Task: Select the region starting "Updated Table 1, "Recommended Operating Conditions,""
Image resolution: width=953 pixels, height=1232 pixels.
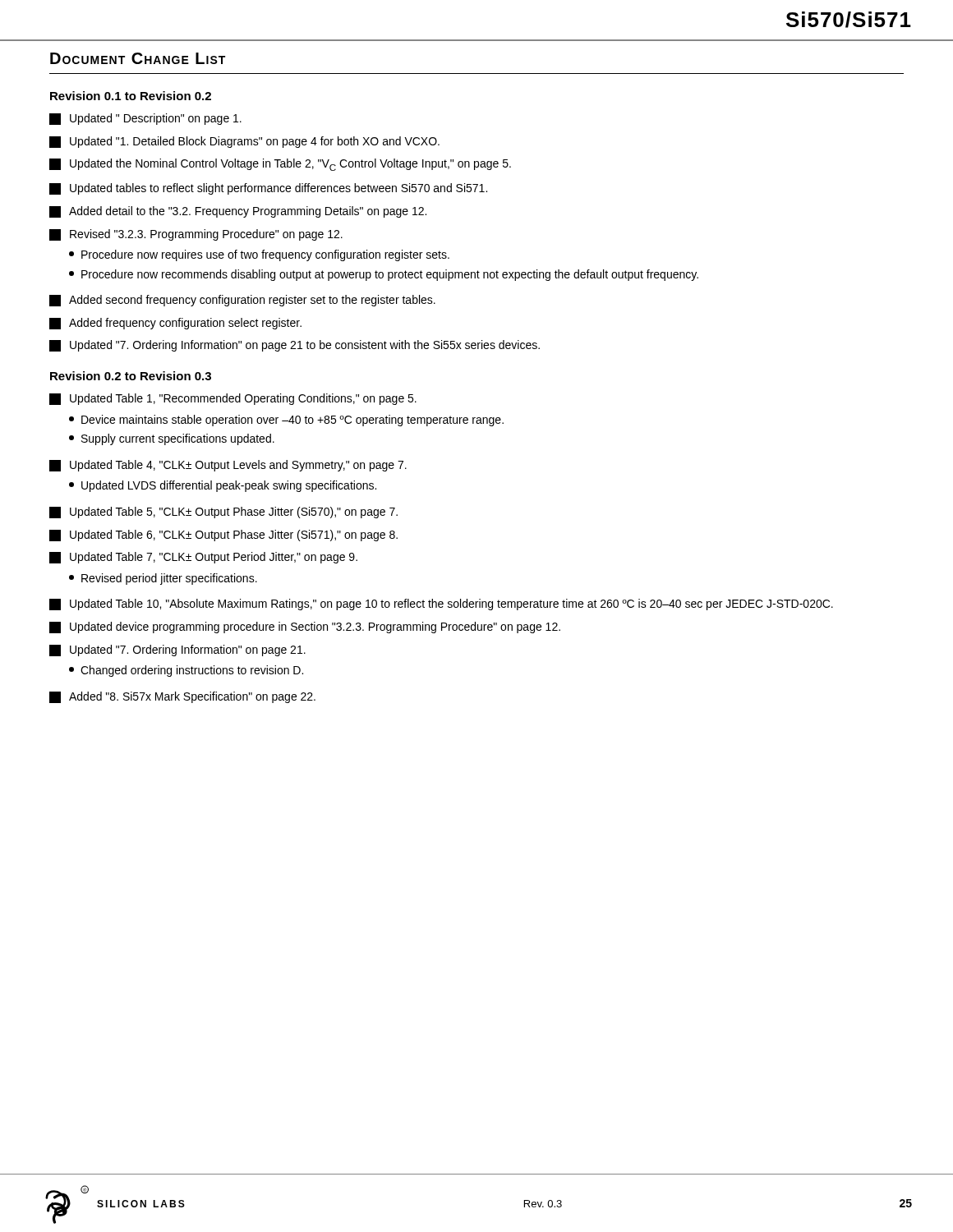Action: (x=476, y=421)
